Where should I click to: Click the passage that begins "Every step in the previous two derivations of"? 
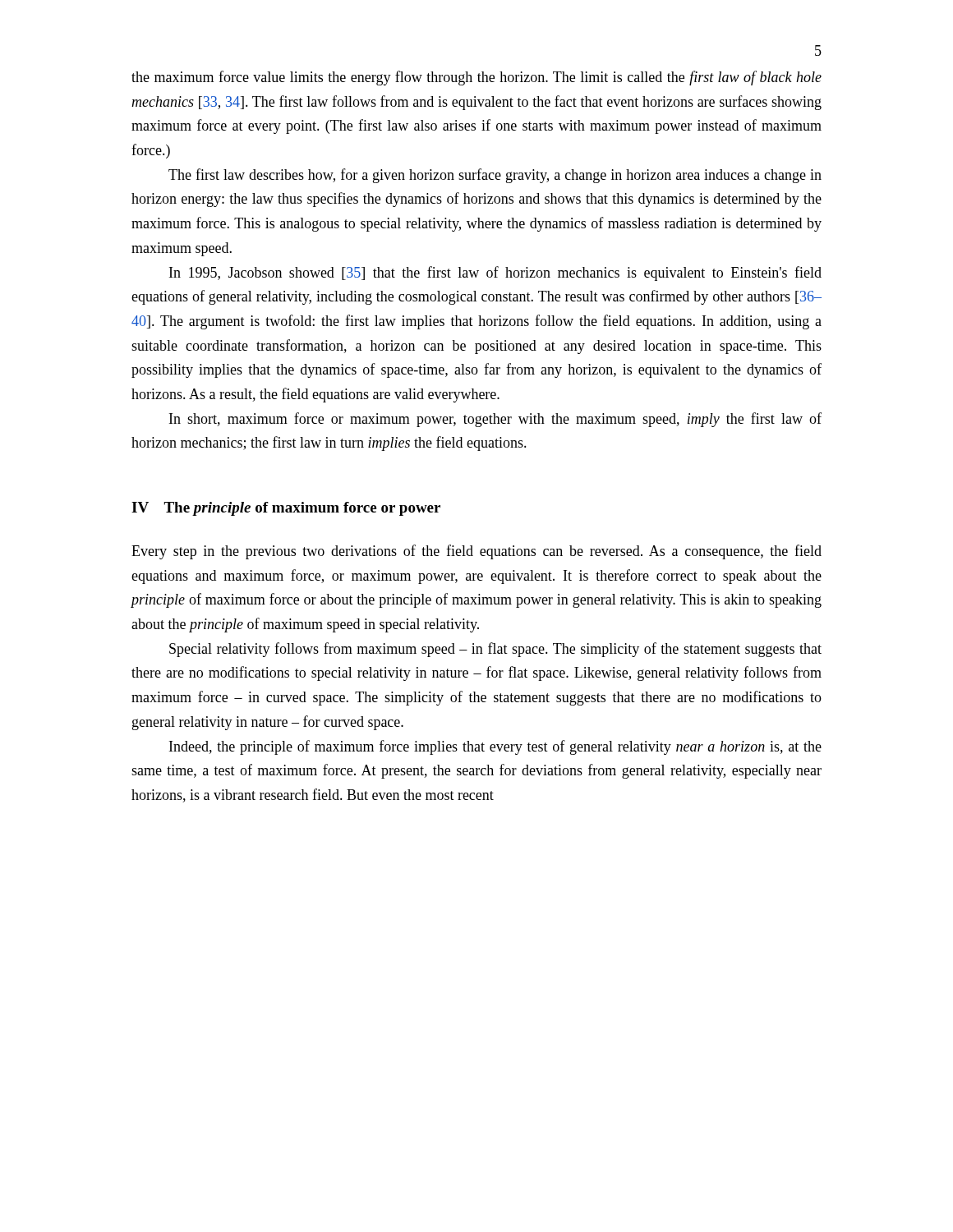tap(476, 588)
